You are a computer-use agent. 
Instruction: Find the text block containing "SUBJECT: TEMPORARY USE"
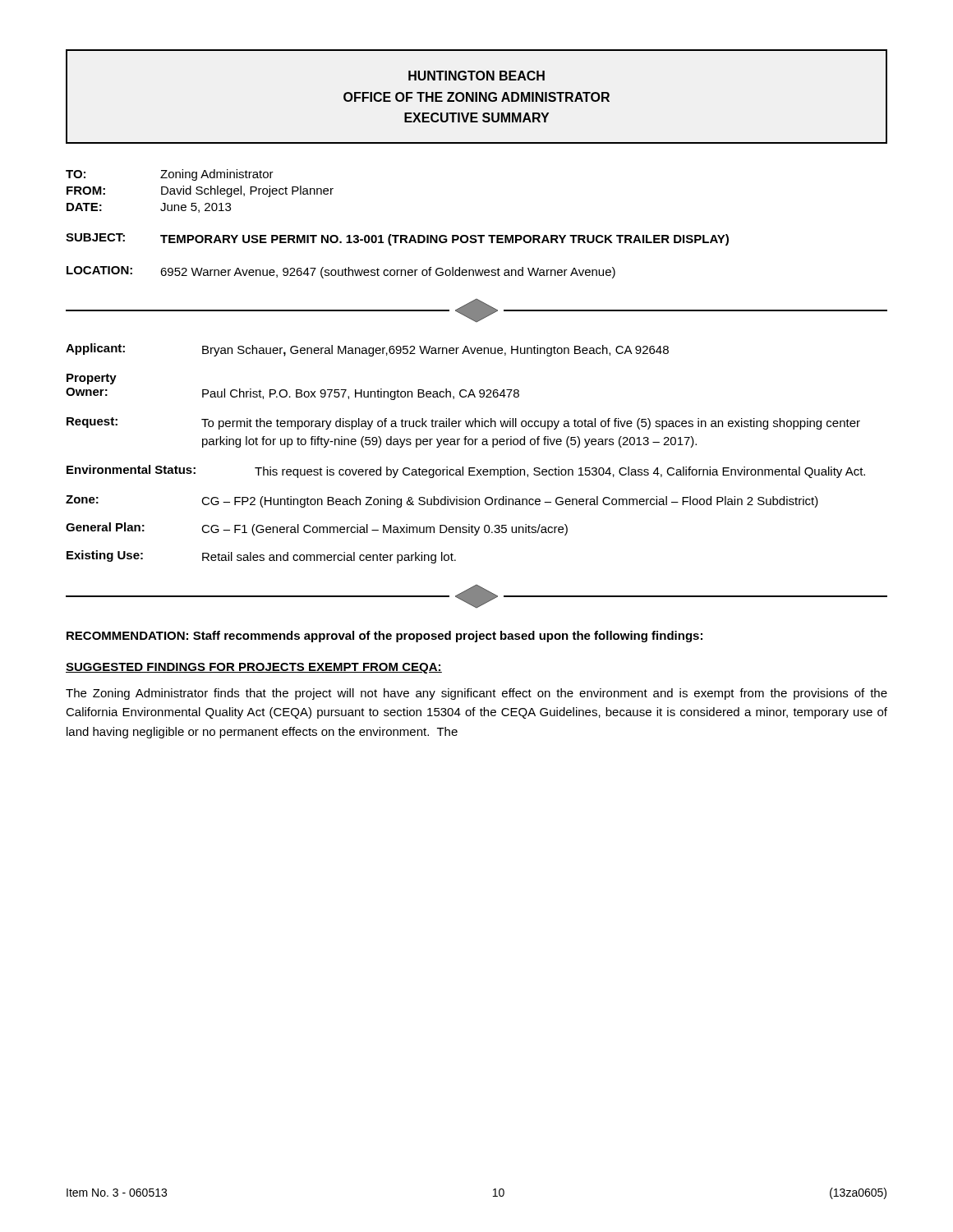(398, 239)
